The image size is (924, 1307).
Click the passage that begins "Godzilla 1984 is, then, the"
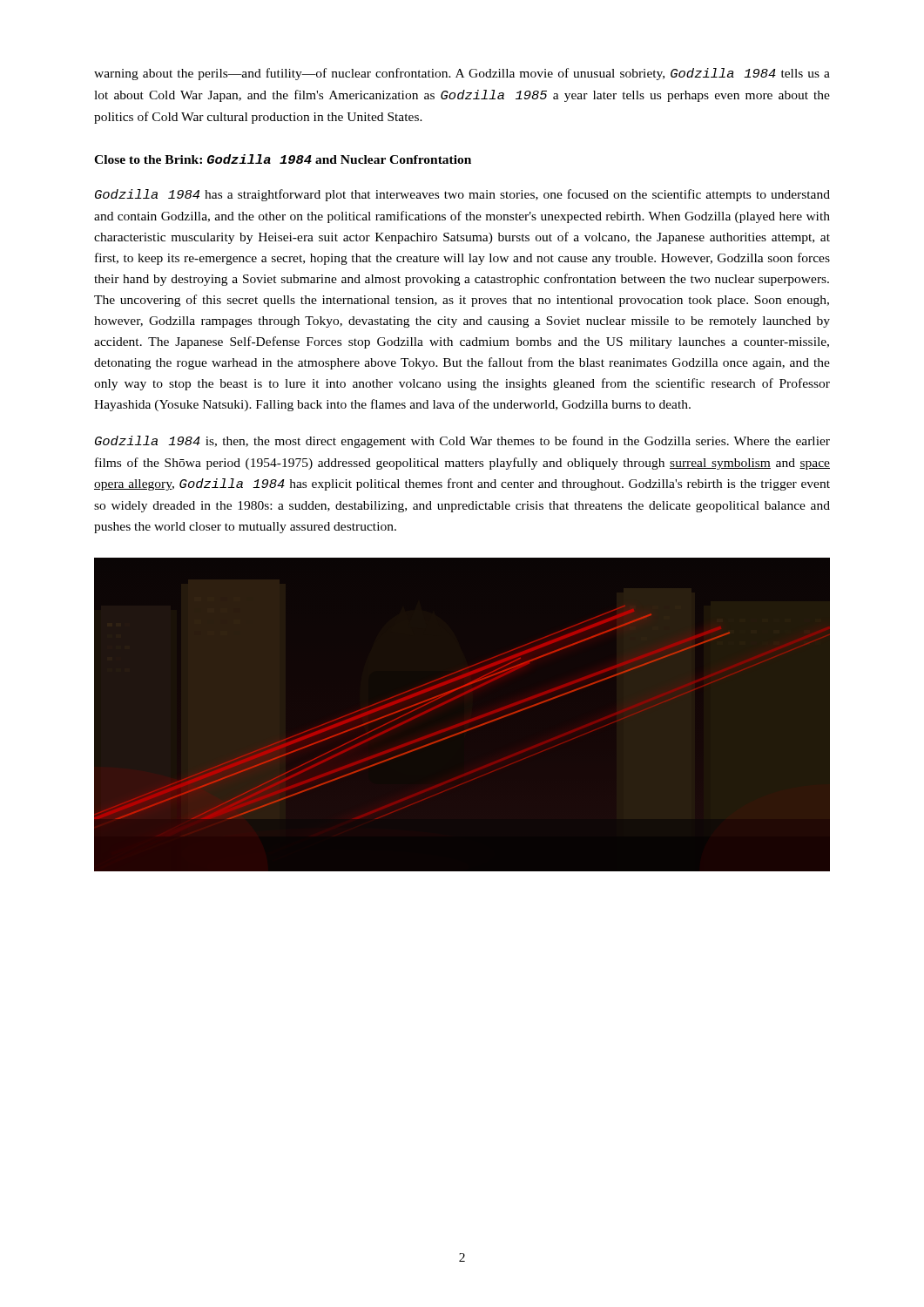click(462, 483)
